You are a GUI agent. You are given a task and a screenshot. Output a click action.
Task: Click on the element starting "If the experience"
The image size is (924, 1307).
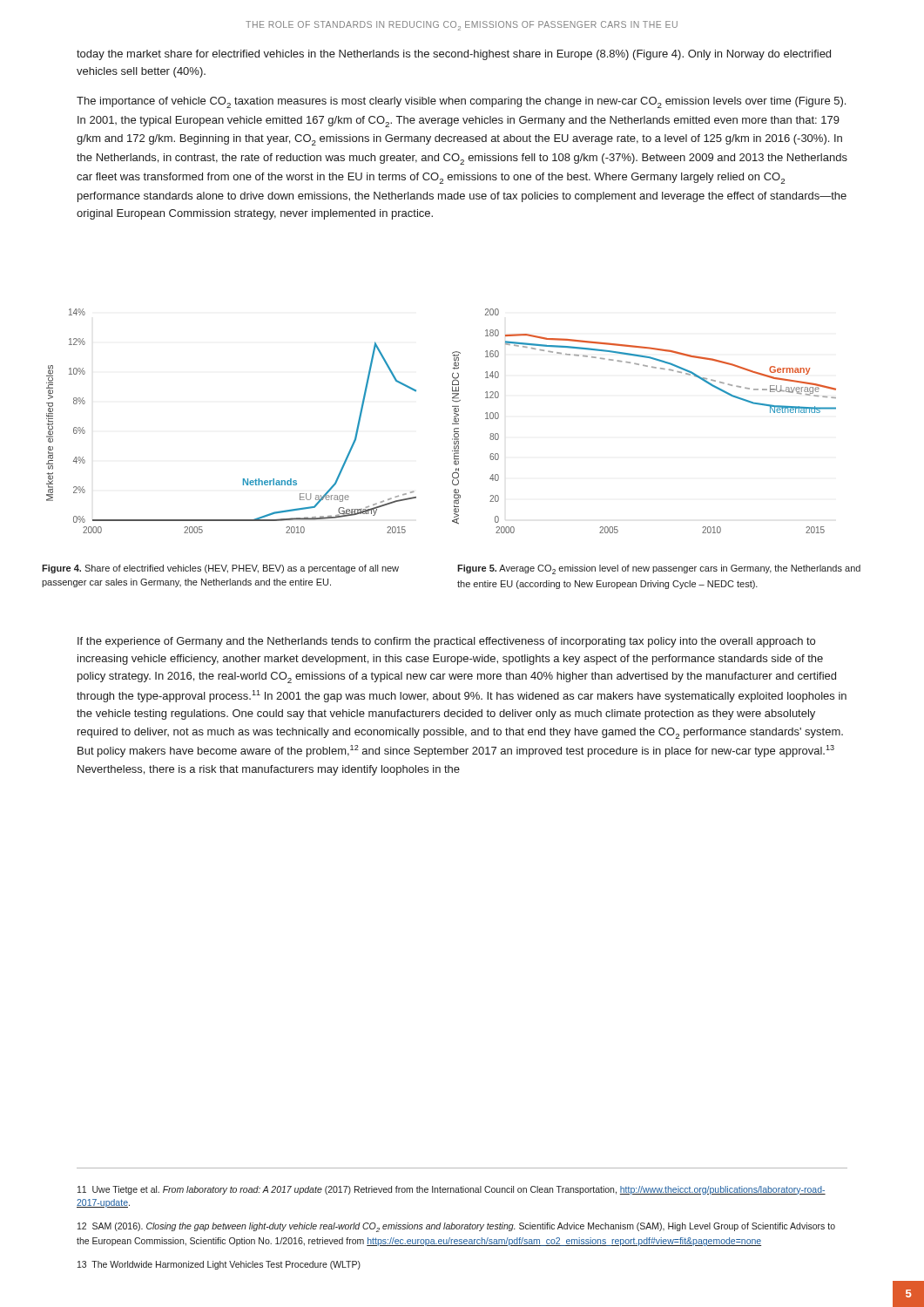462,705
